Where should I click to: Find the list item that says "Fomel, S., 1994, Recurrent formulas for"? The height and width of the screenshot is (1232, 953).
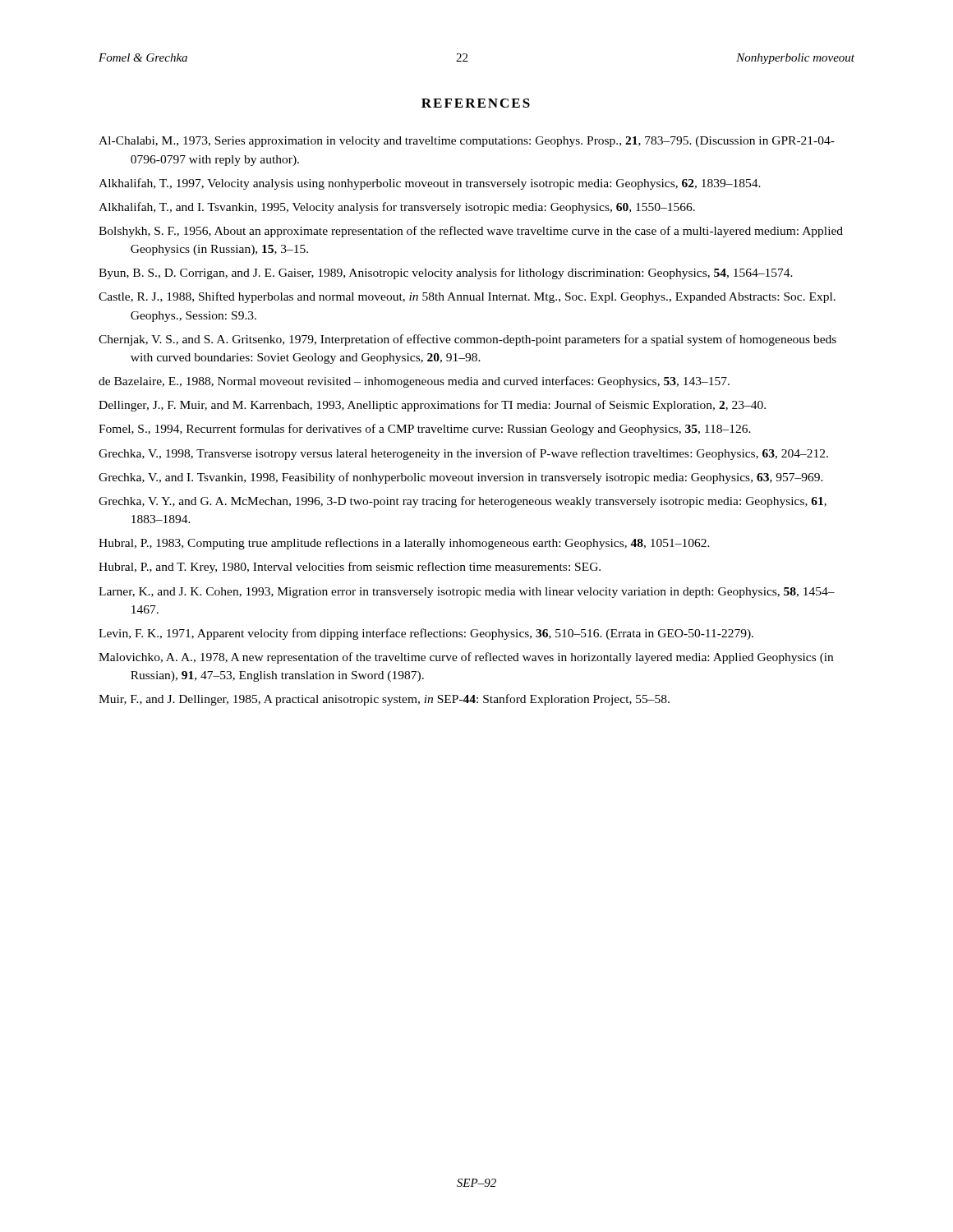[425, 429]
